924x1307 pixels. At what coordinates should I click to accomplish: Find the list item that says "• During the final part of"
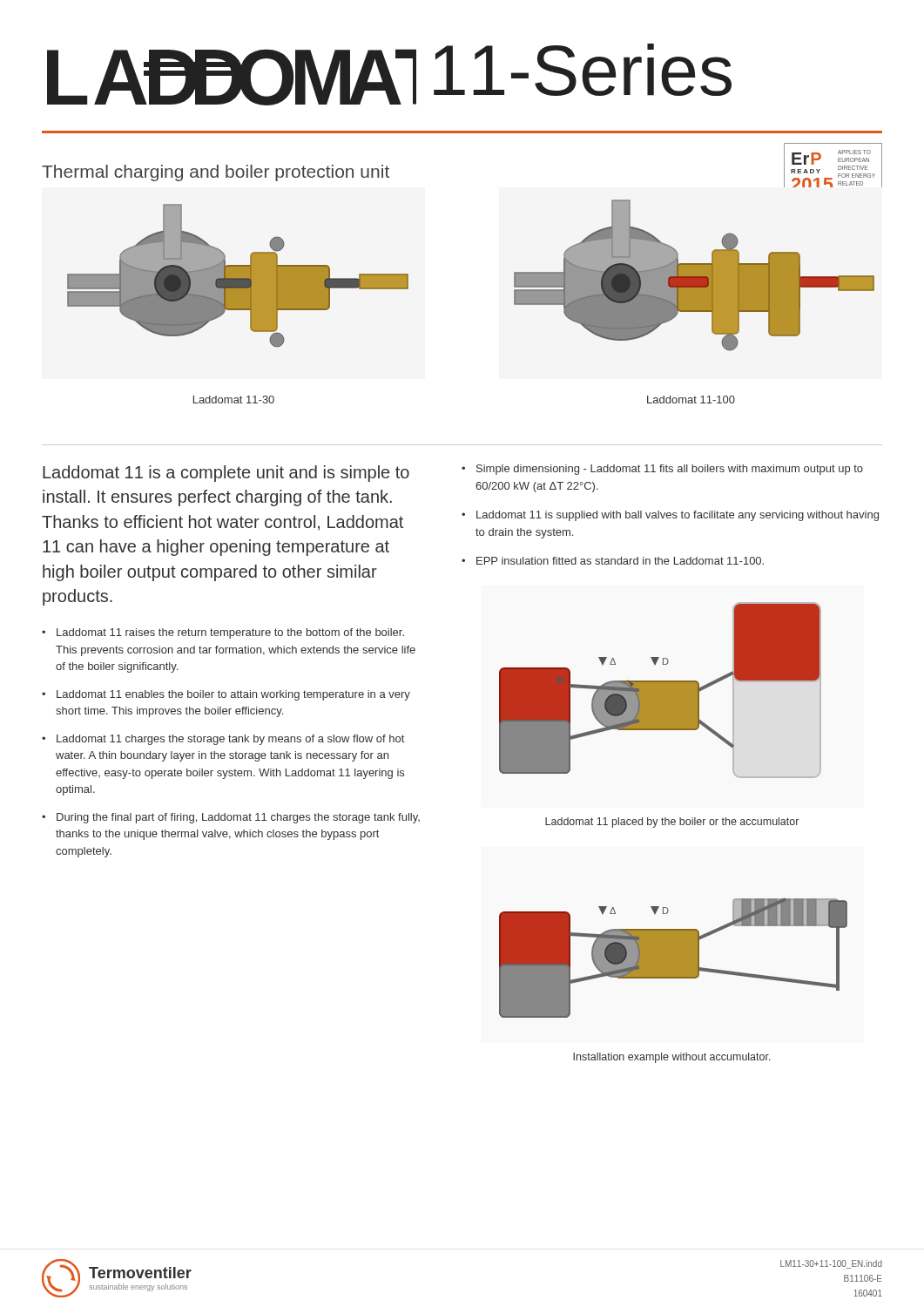[231, 833]
